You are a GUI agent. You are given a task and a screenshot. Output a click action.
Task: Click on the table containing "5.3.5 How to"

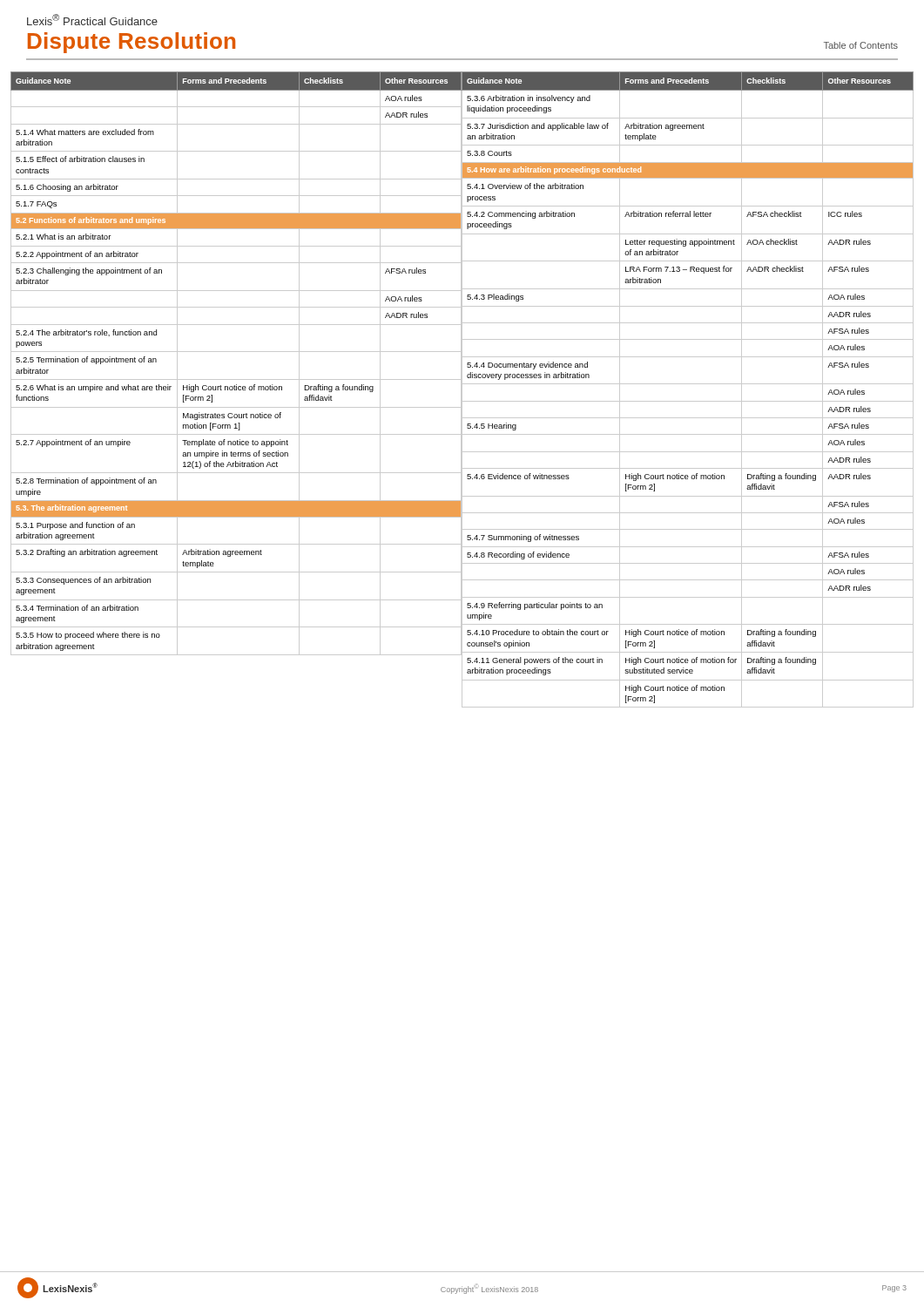tap(231, 363)
